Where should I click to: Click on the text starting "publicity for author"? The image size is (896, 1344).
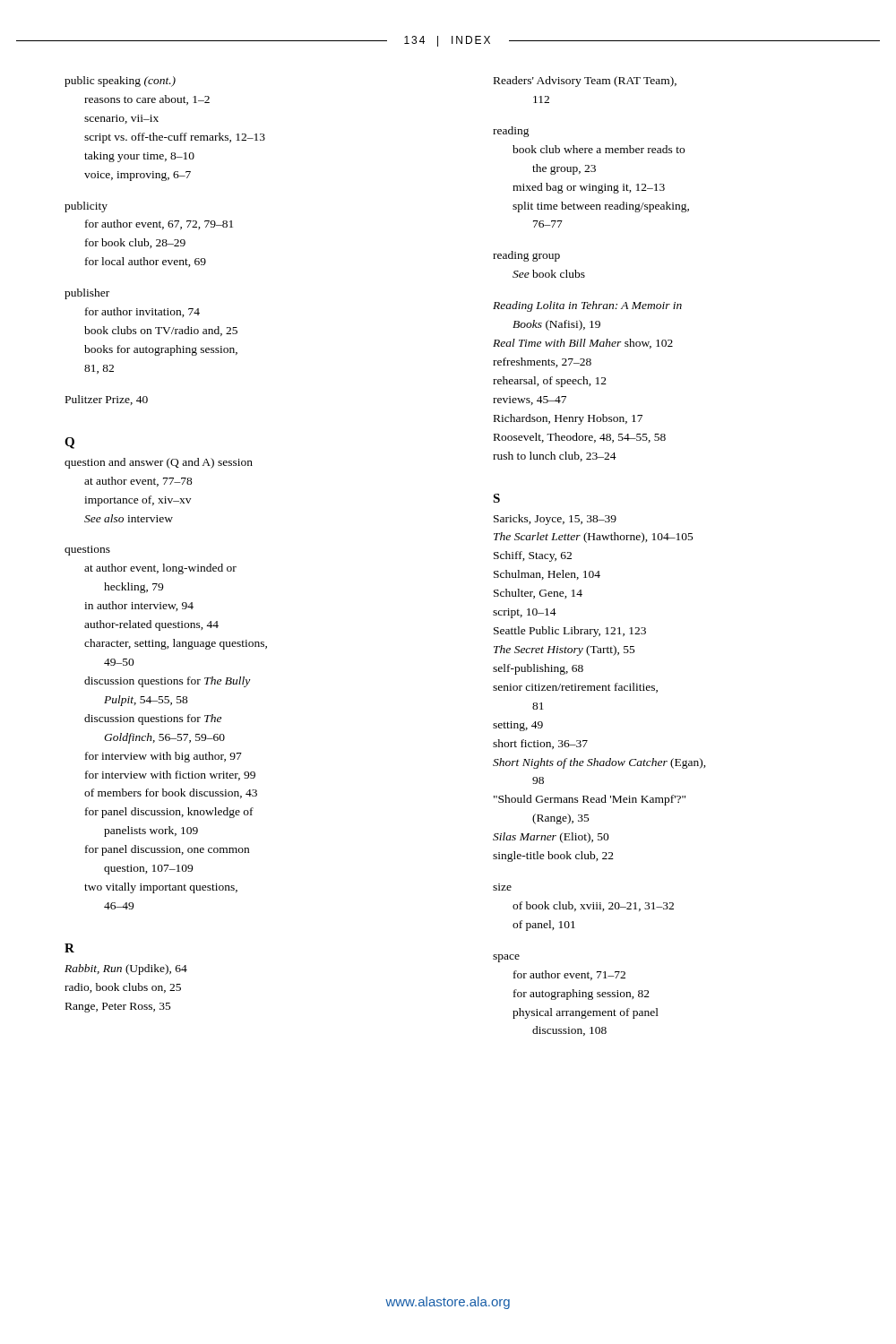[86, 207]
